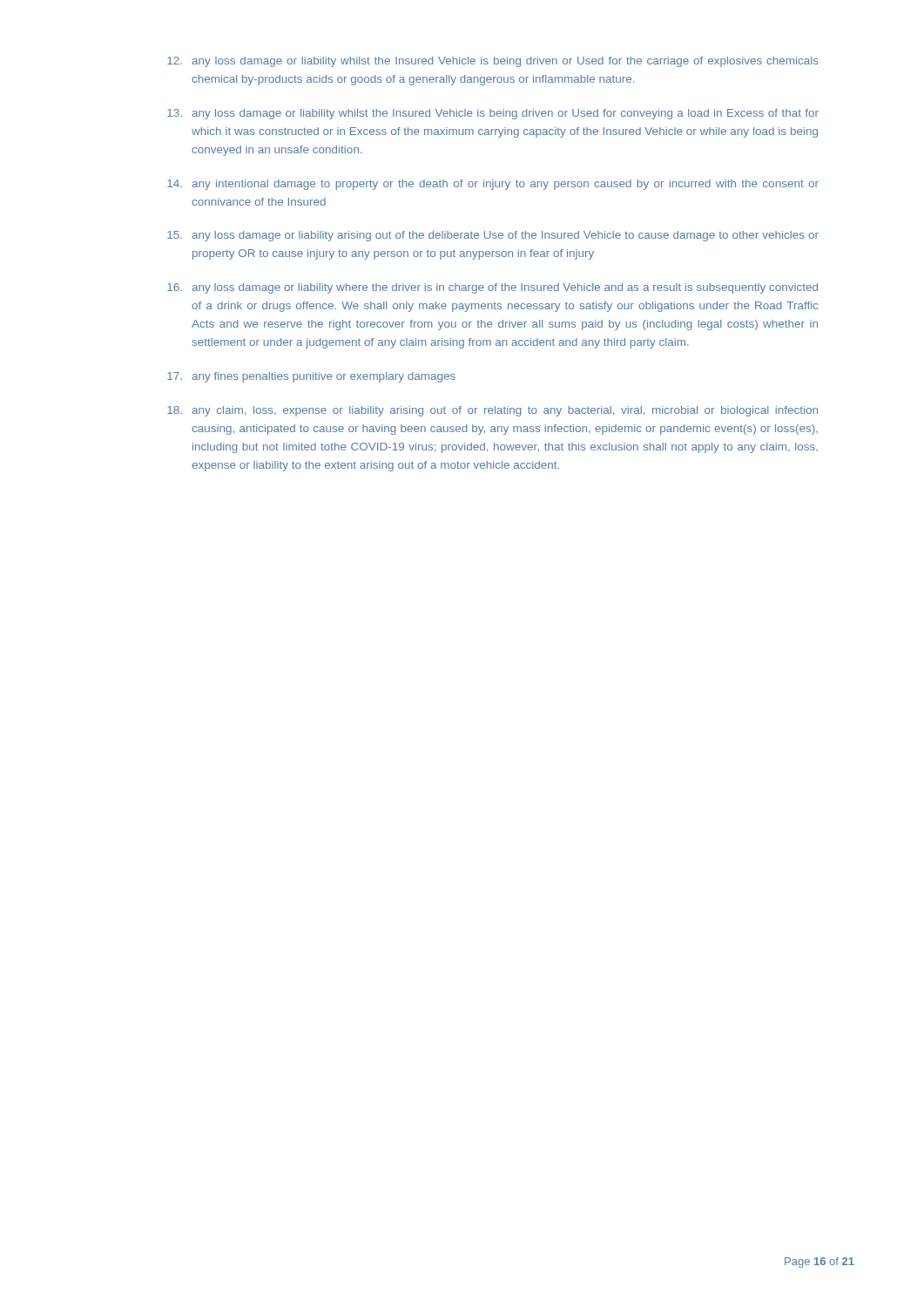Point to the text block starting "15. any loss"

(479, 245)
